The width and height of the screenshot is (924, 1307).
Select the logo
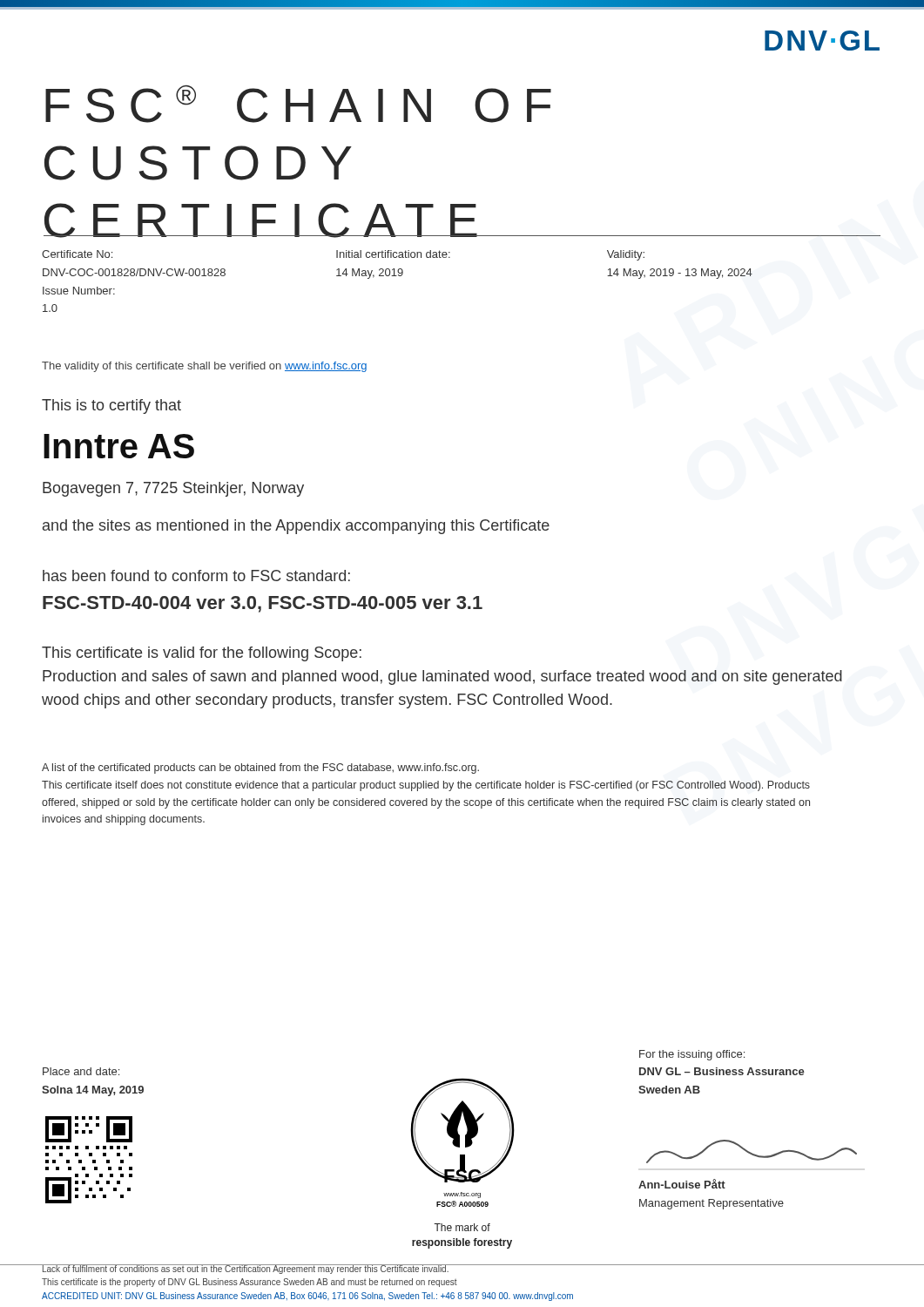[x=462, y=1163]
